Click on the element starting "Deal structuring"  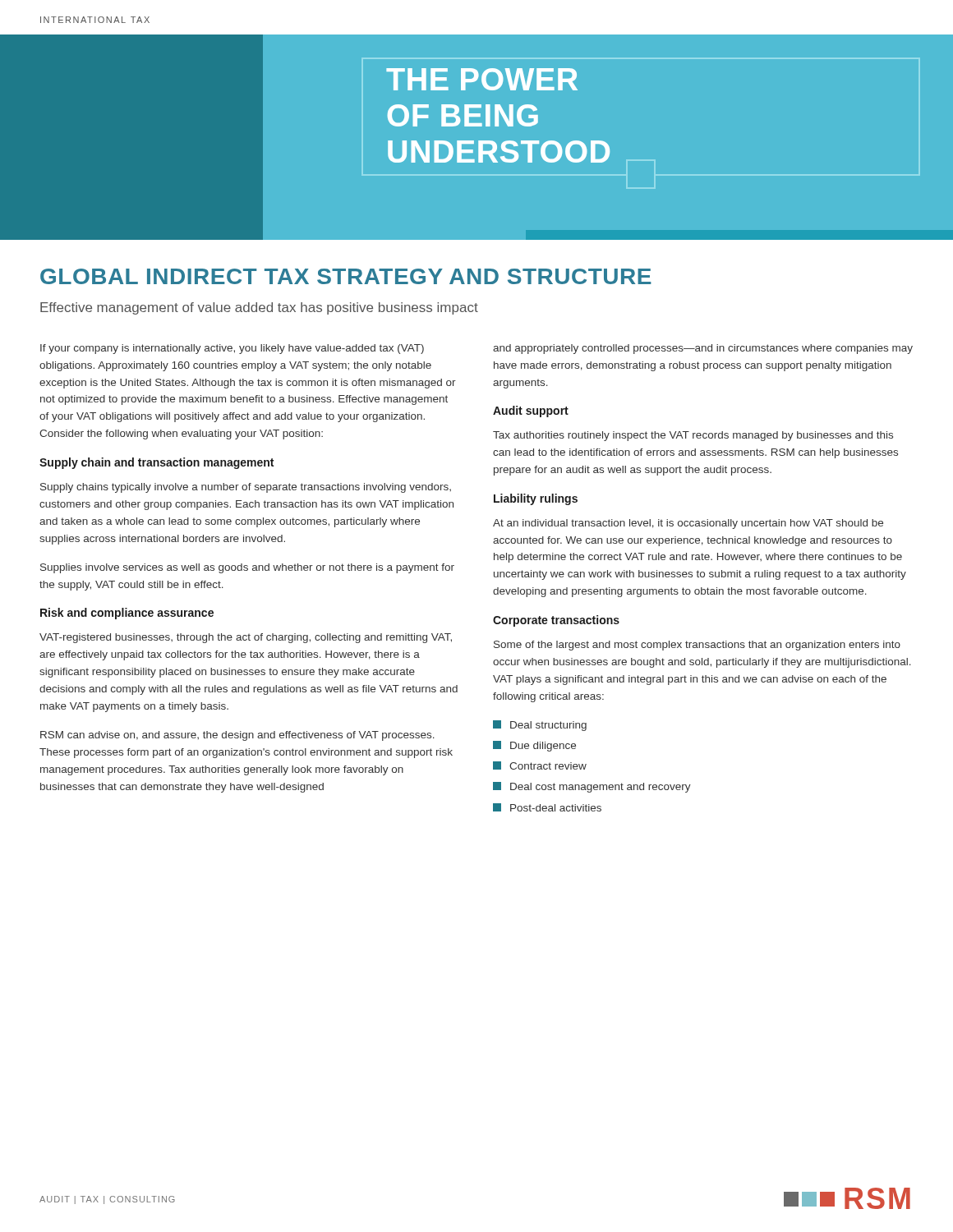pyautogui.click(x=540, y=725)
